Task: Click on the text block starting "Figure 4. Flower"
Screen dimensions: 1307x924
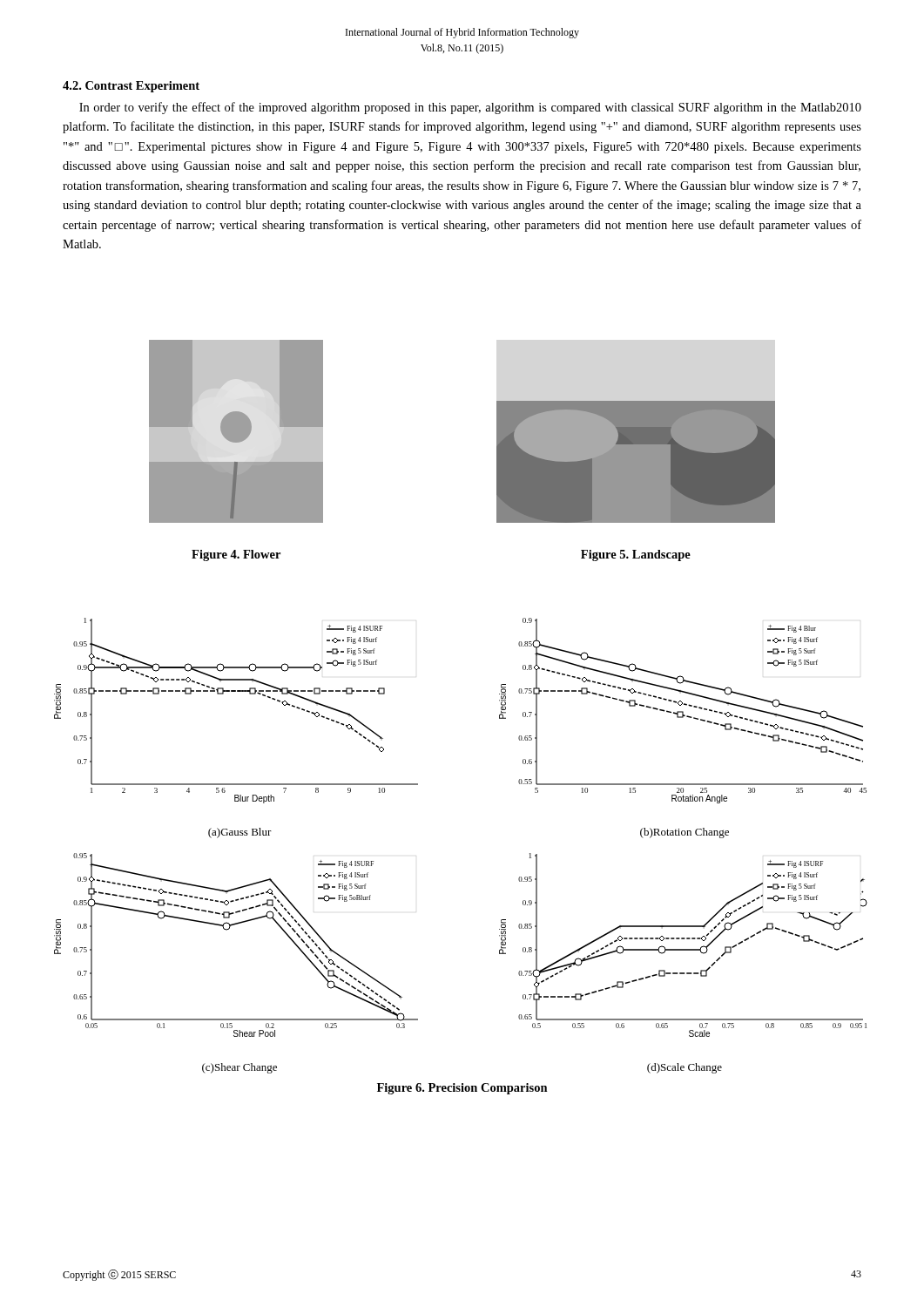Action: coord(236,554)
